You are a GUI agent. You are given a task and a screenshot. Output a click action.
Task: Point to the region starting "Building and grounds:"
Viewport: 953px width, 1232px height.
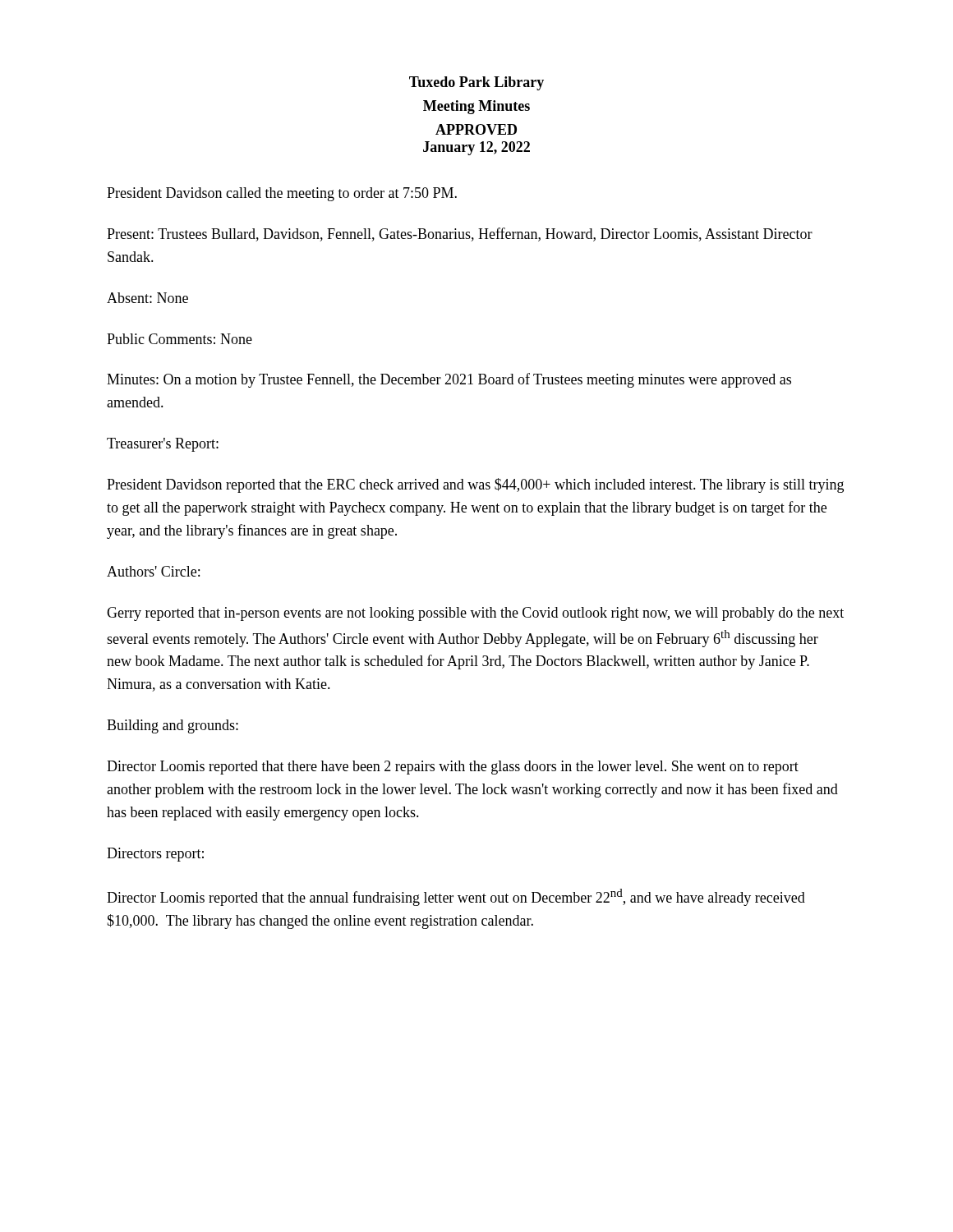pyautogui.click(x=173, y=725)
